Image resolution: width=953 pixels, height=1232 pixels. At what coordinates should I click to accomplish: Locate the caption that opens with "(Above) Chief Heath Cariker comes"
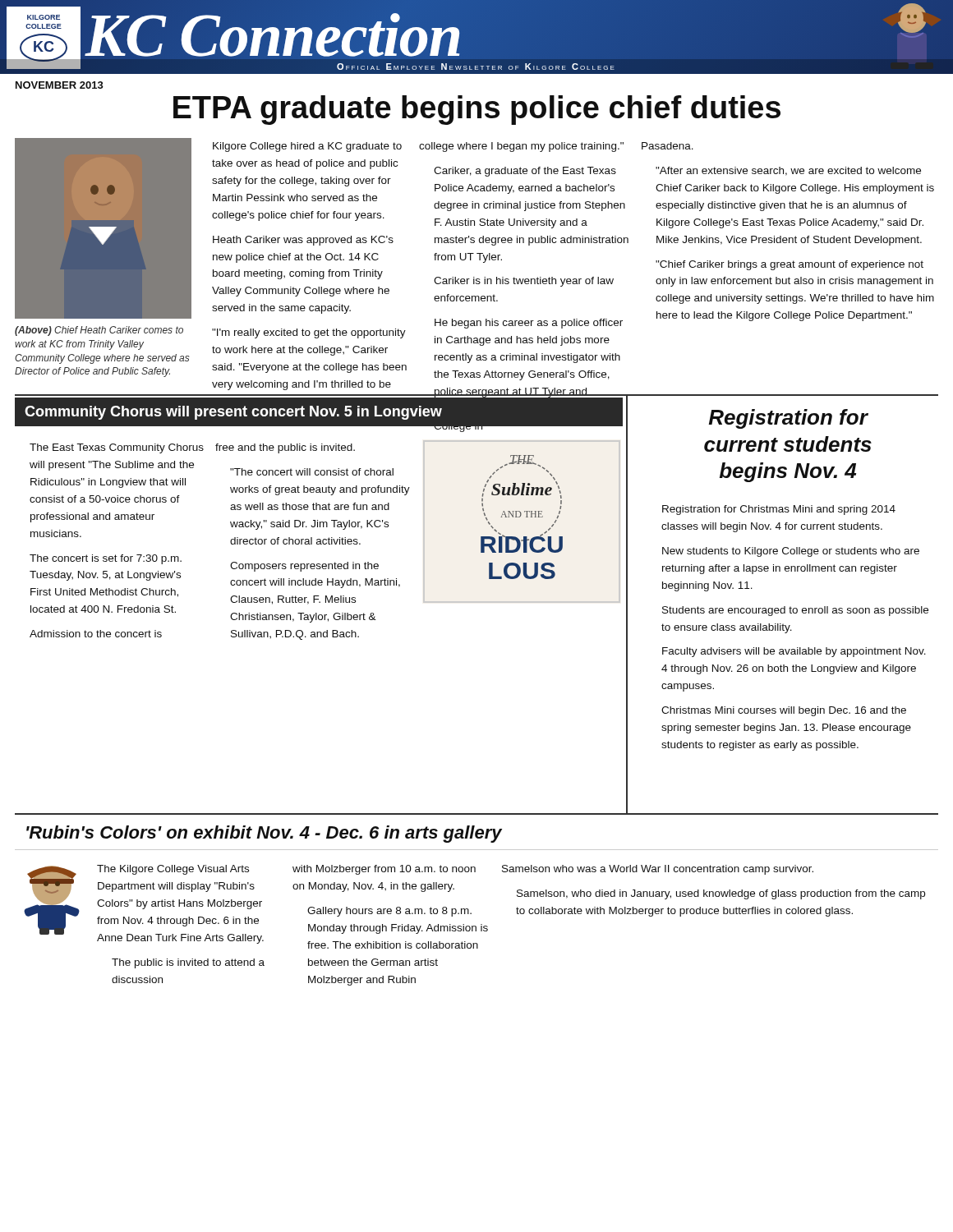pos(102,351)
